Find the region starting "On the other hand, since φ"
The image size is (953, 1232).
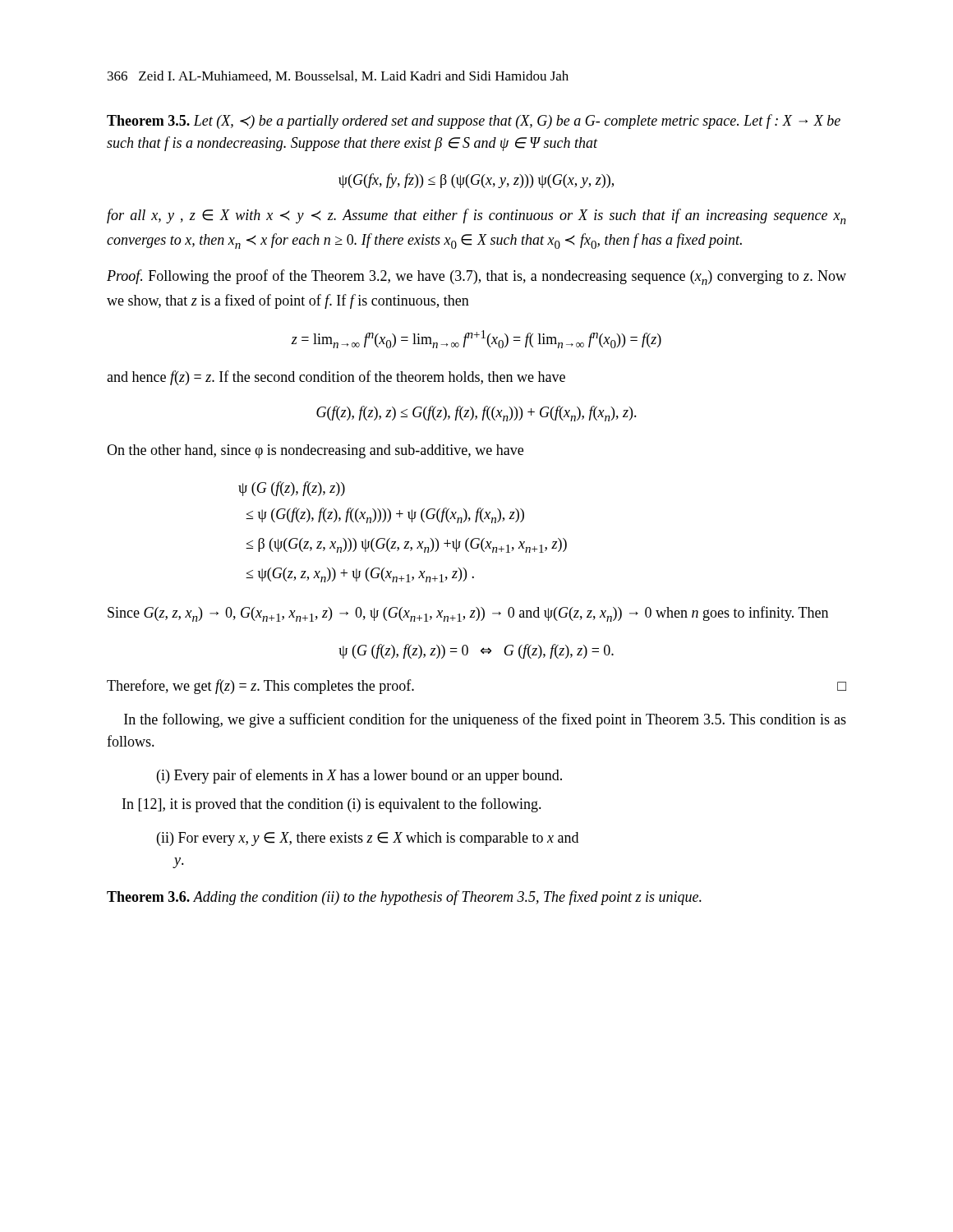point(315,450)
